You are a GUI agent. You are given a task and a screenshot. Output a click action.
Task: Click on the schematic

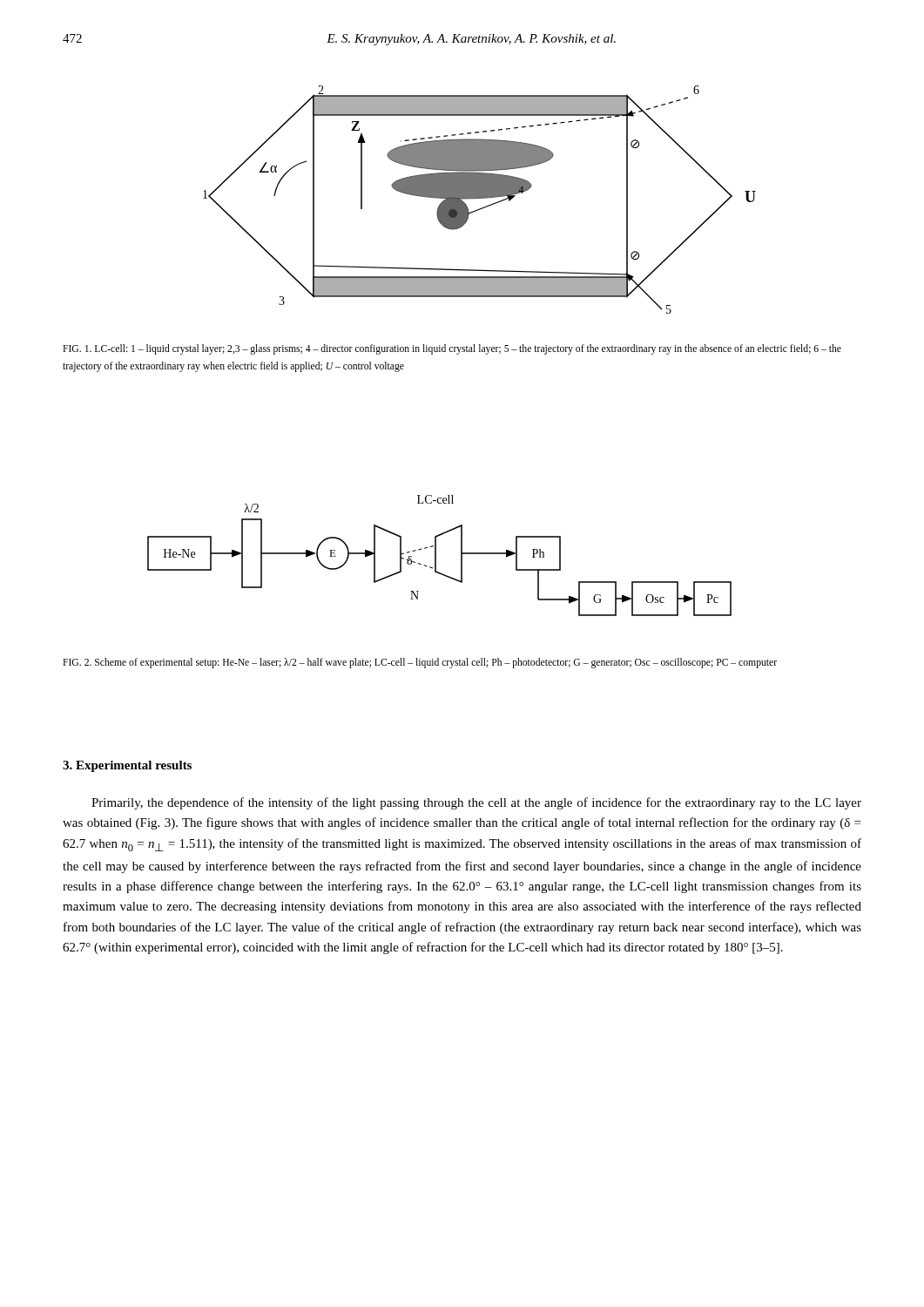[462, 560]
